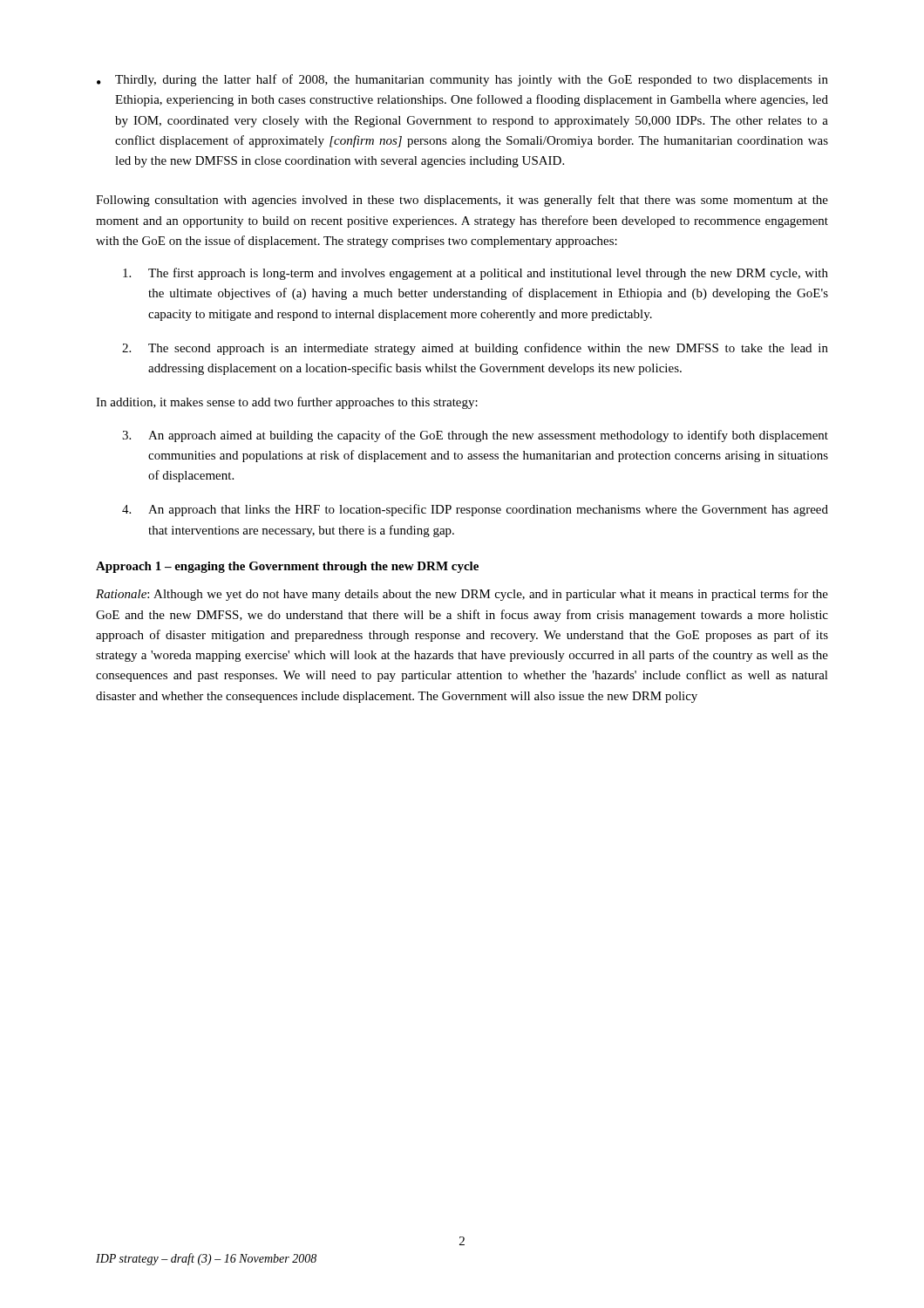Find the block on this page that starts "2. The second approach is an intermediate"

pyautogui.click(x=475, y=358)
